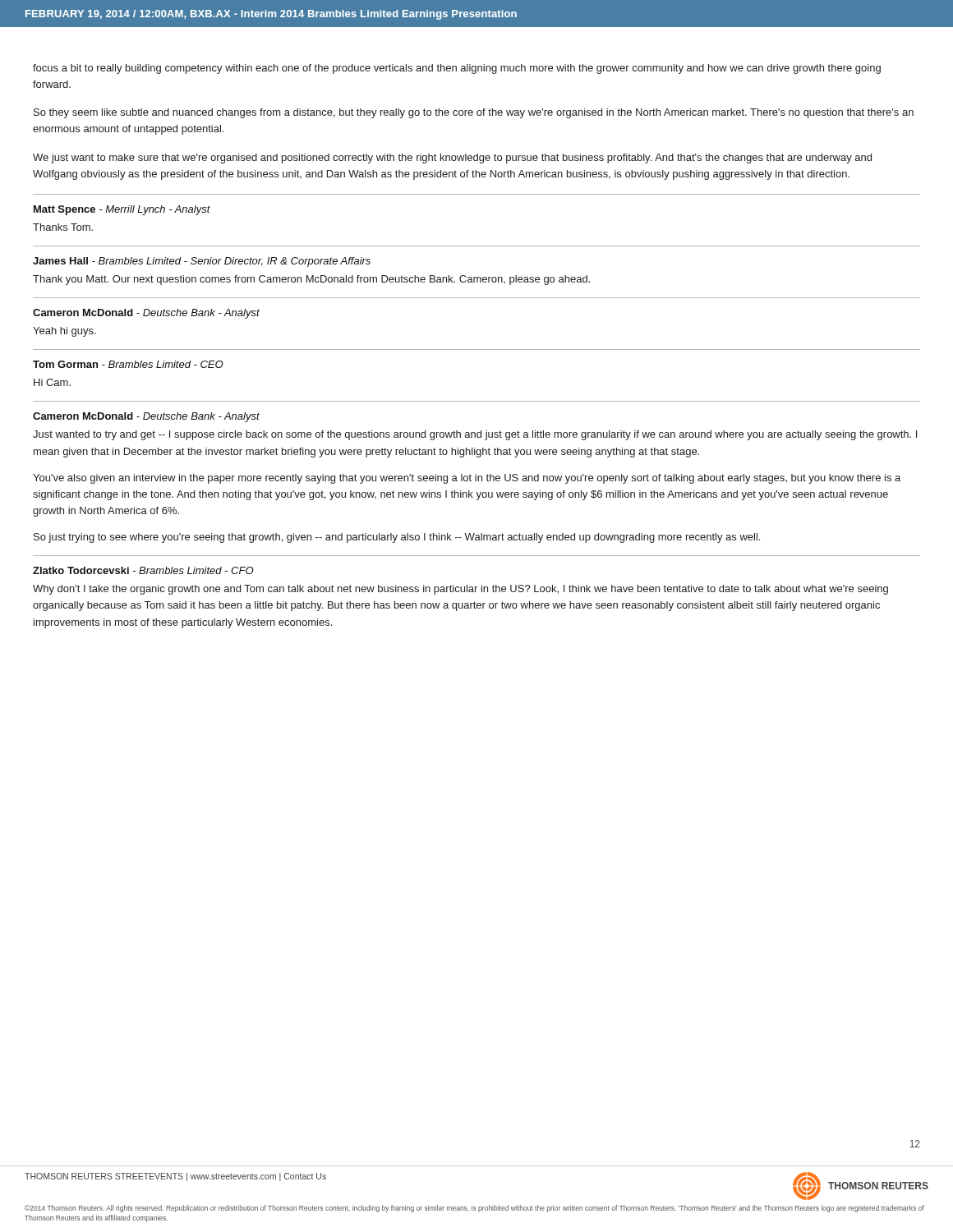Locate the block of text that opens with "We just want to make sure that"

point(453,165)
